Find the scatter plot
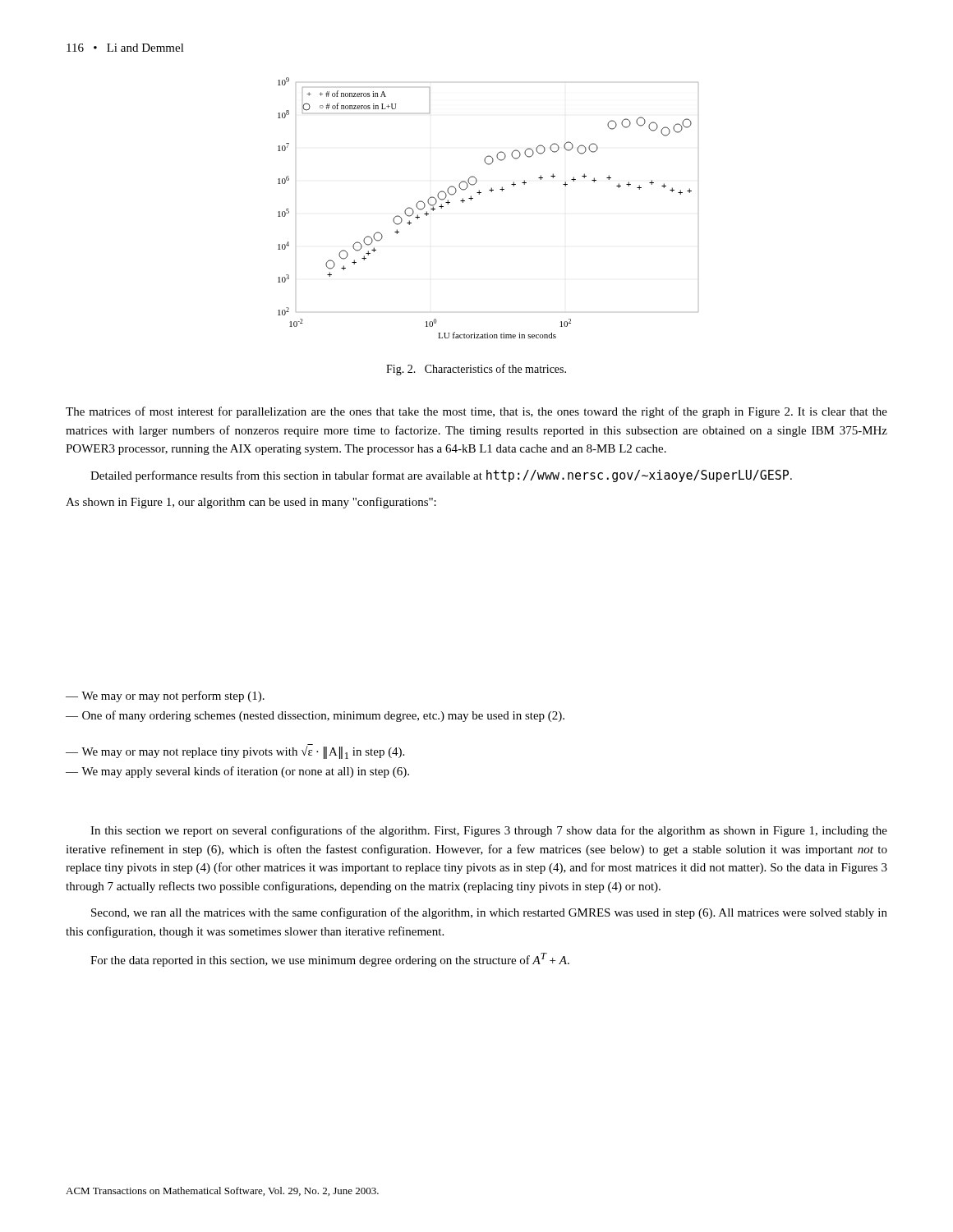The height and width of the screenshot is (1232, 953). click(476, 209)
